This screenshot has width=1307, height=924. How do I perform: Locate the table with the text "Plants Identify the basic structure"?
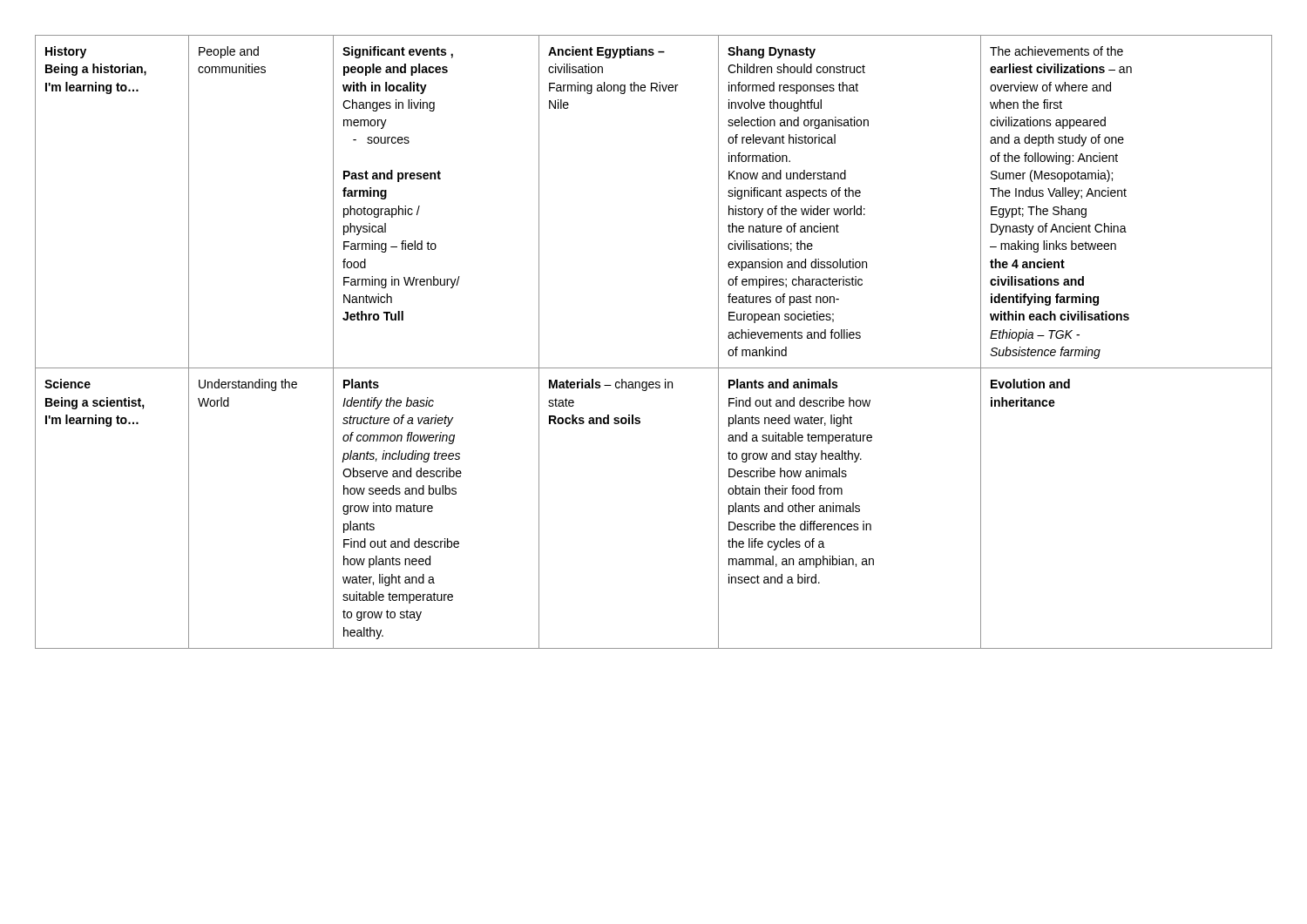point(654,342)
